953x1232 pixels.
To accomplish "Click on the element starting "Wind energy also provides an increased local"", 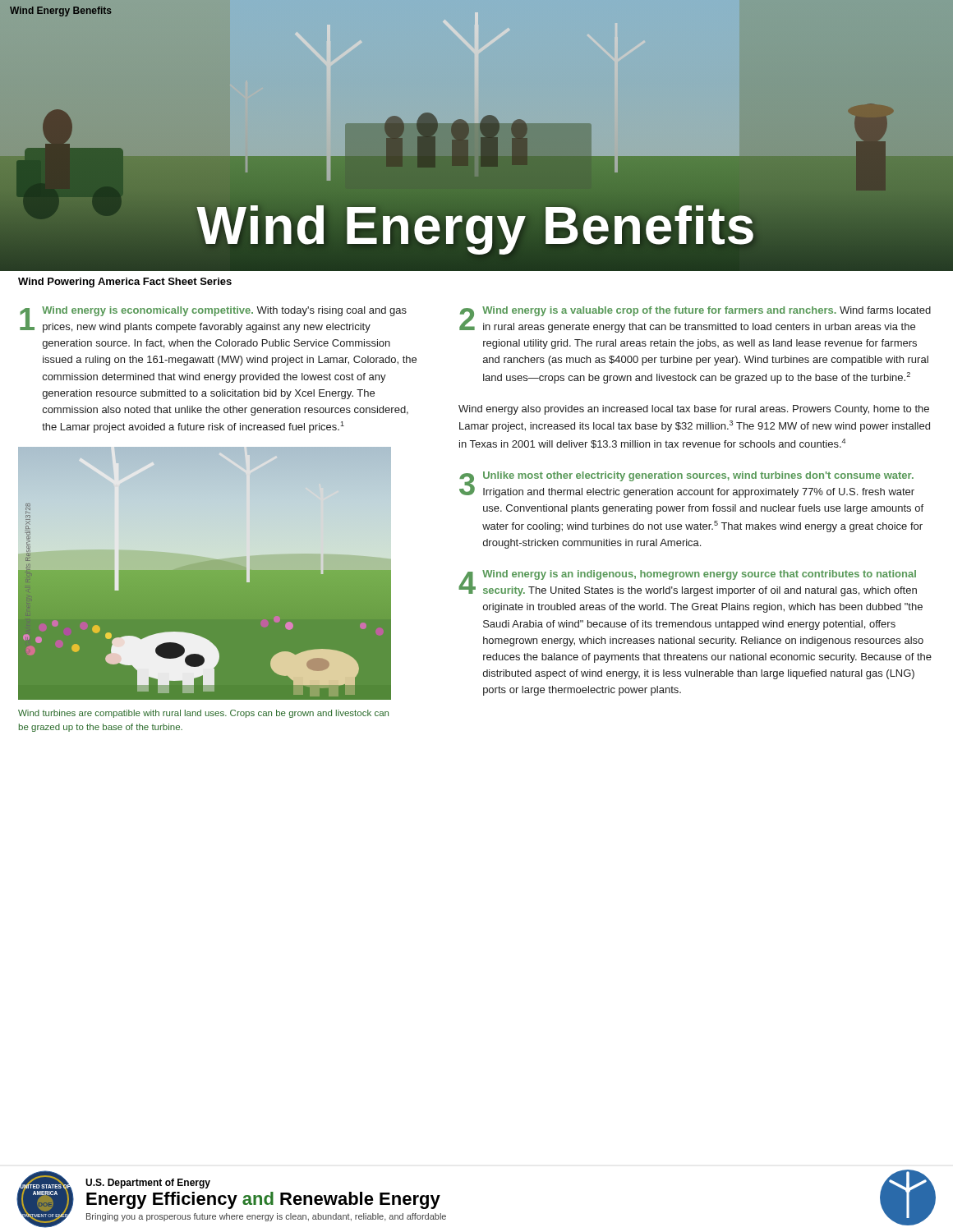I will 695,426.
